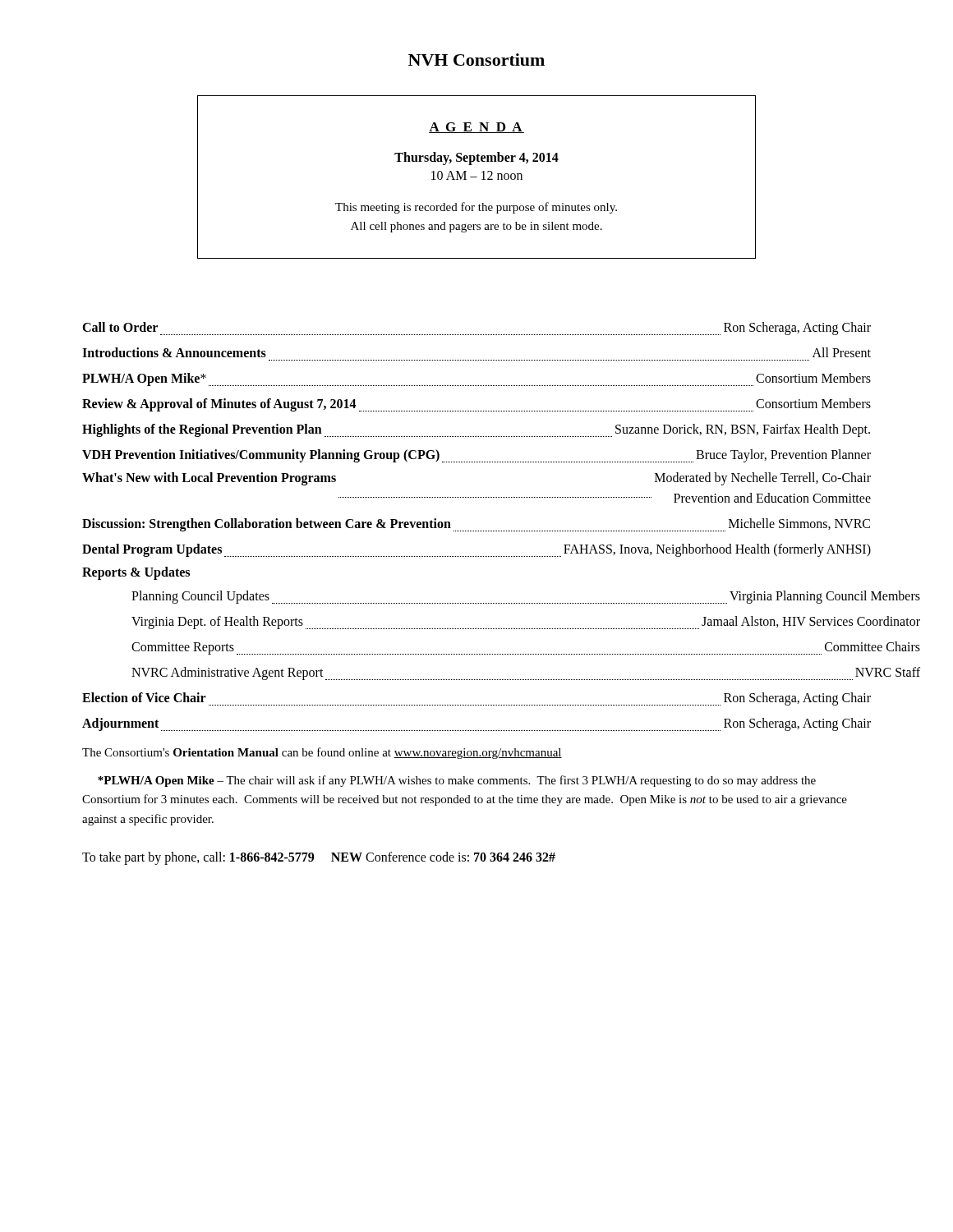The width and height of the screenshot is (953, 1232).
Task: Click on the list item with the text "Election of Vice Chair Ron Scheraga,"
Action: click(x=476, y=698)
